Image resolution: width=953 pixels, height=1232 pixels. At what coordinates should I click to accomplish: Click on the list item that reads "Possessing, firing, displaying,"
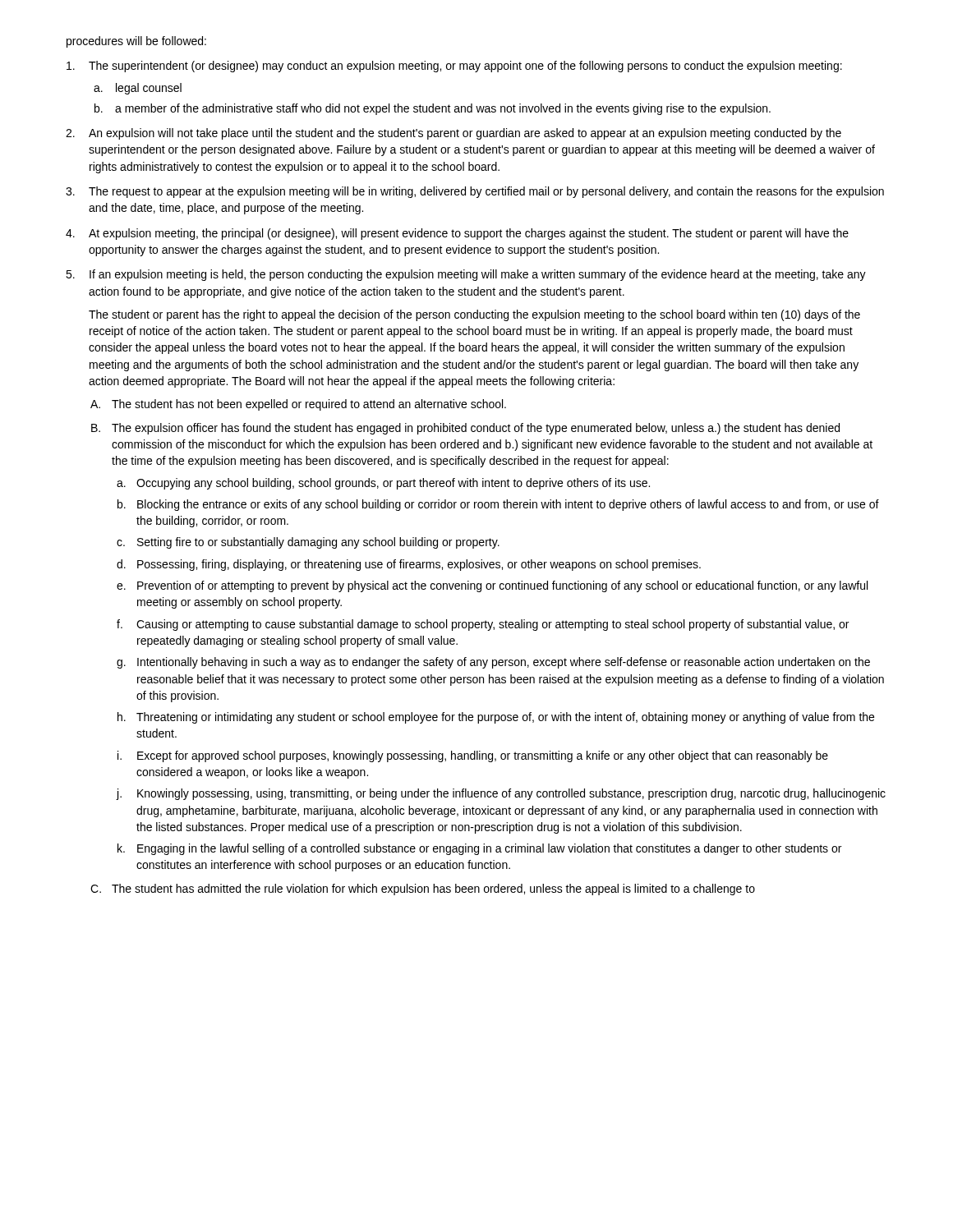[x=419, y=564]
